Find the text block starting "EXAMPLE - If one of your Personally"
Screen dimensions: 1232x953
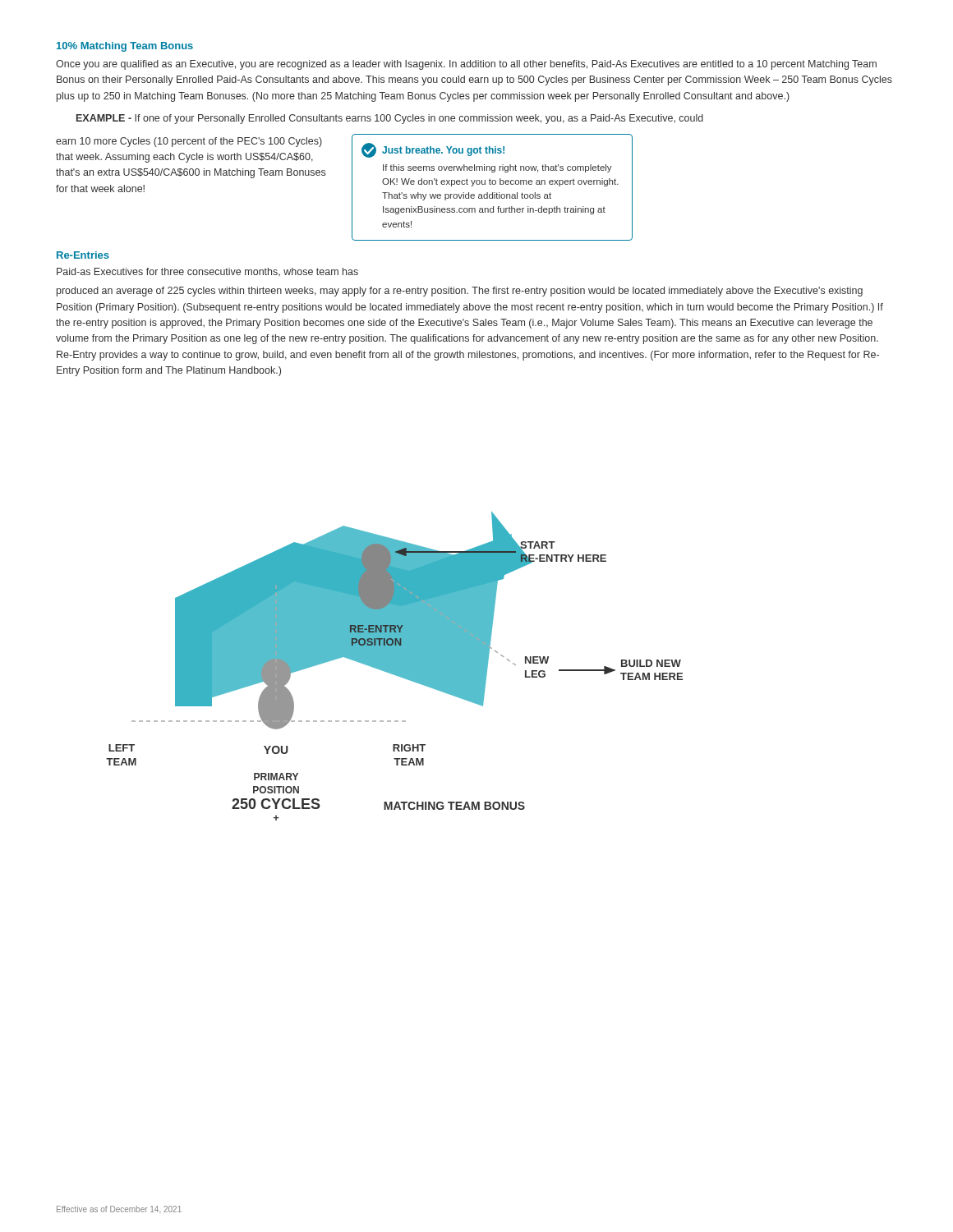click(389, 118)
